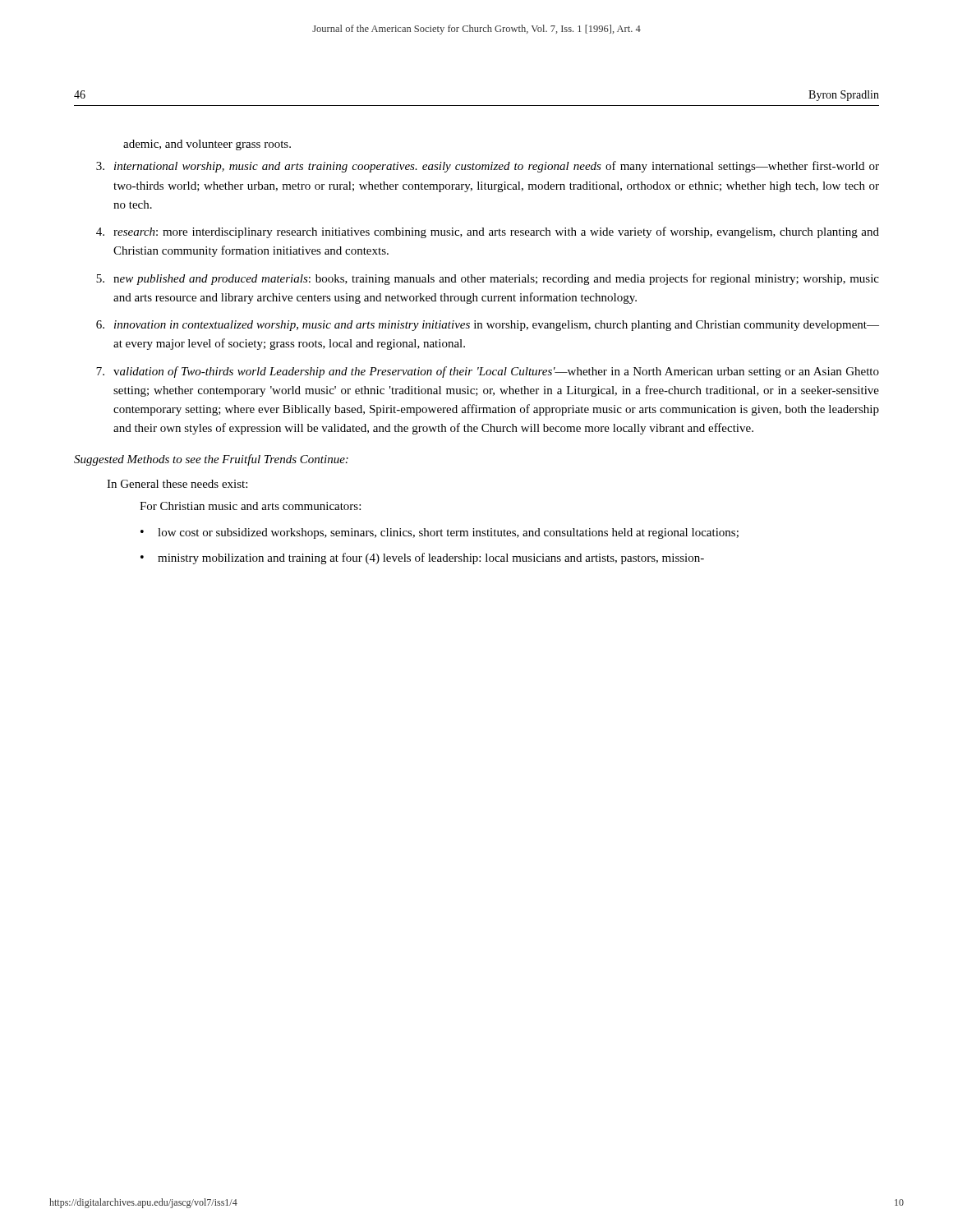Click where it says "In General these needs exist:"
This screenshot has width=953, height=1232.
point(178,484)
